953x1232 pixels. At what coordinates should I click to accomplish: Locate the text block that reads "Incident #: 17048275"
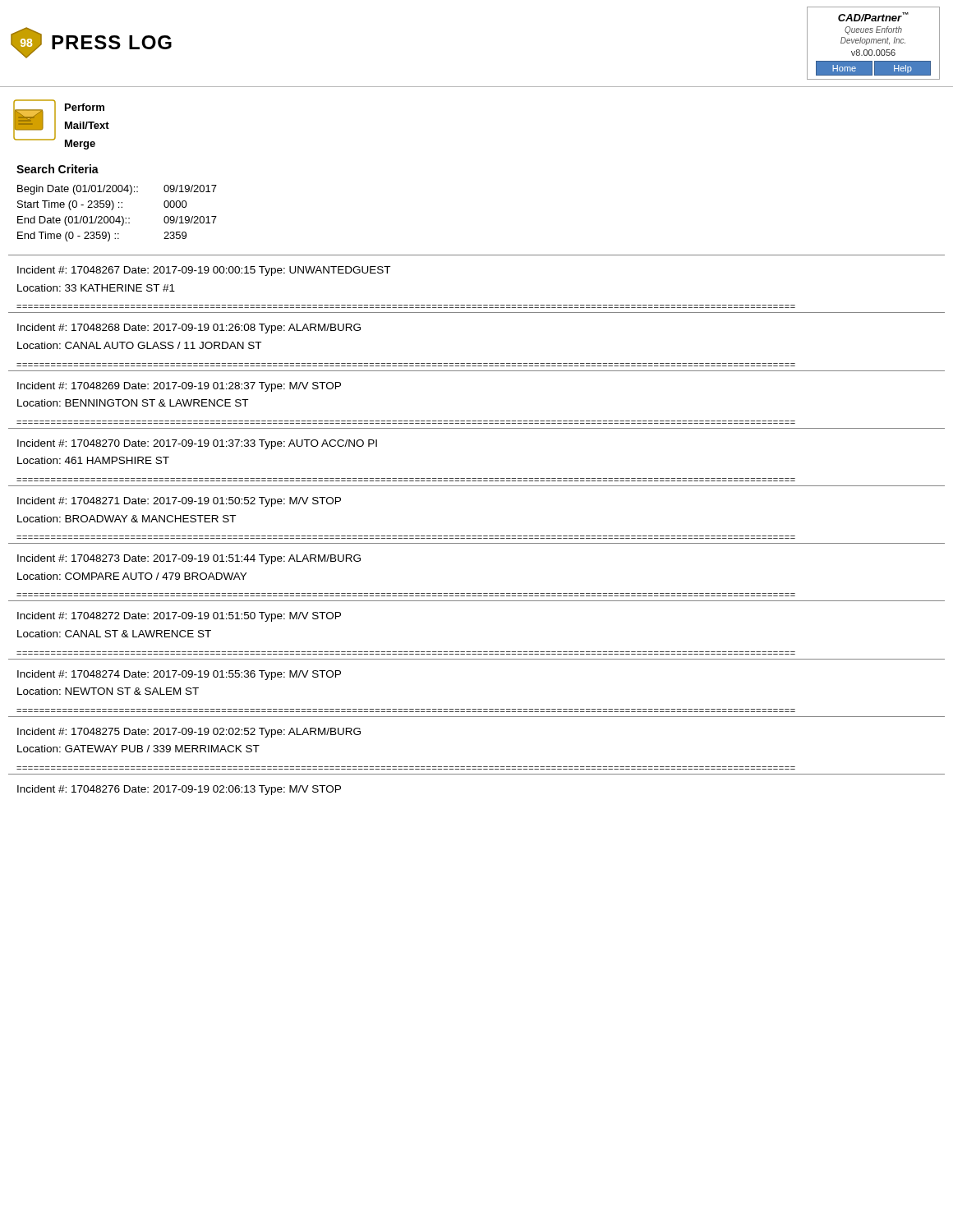click(189, 740)
